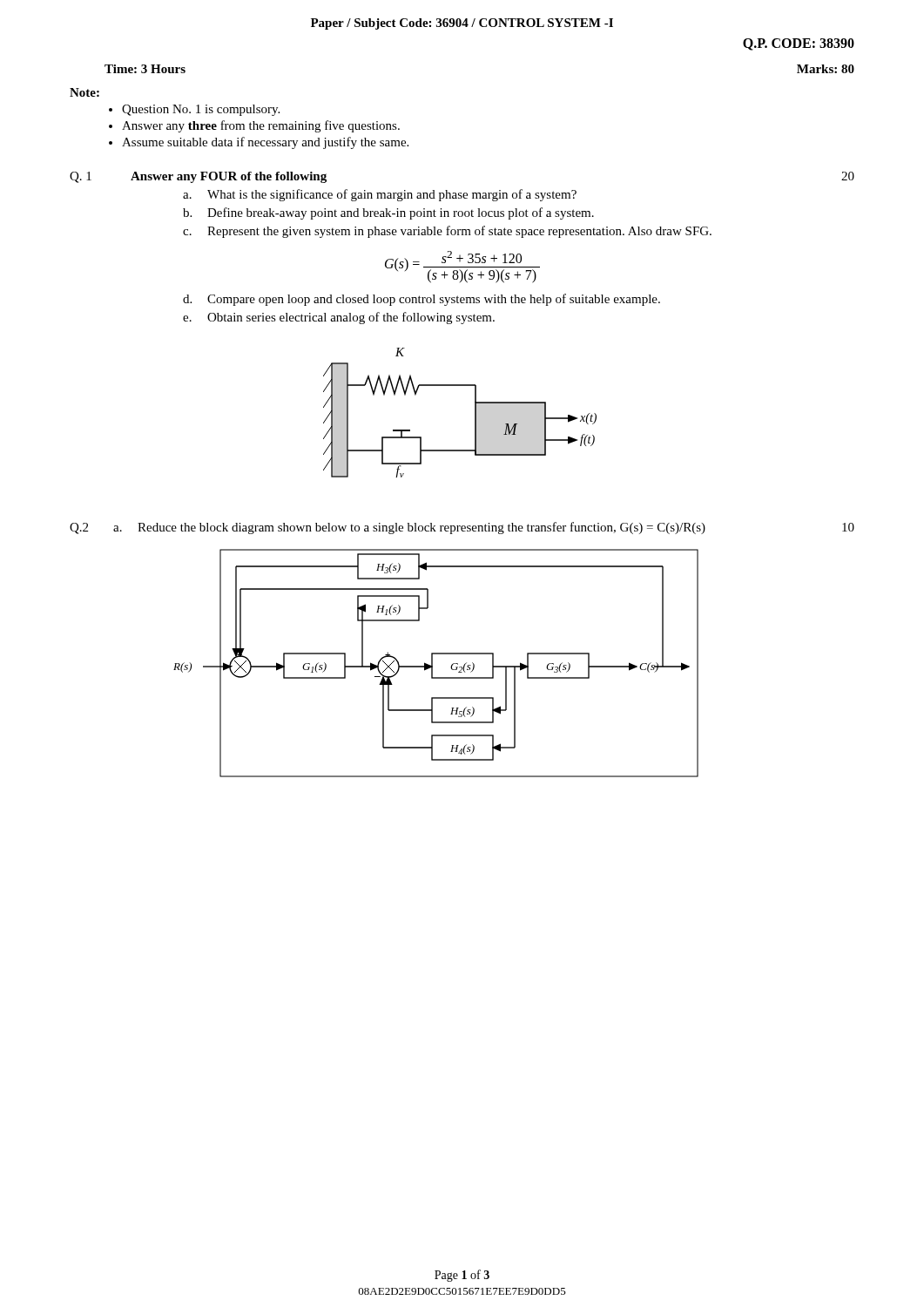Locate the list item that says "a. What is the significance of gain"
Viewport: 924px width, 1307px height.
[519, 195]
